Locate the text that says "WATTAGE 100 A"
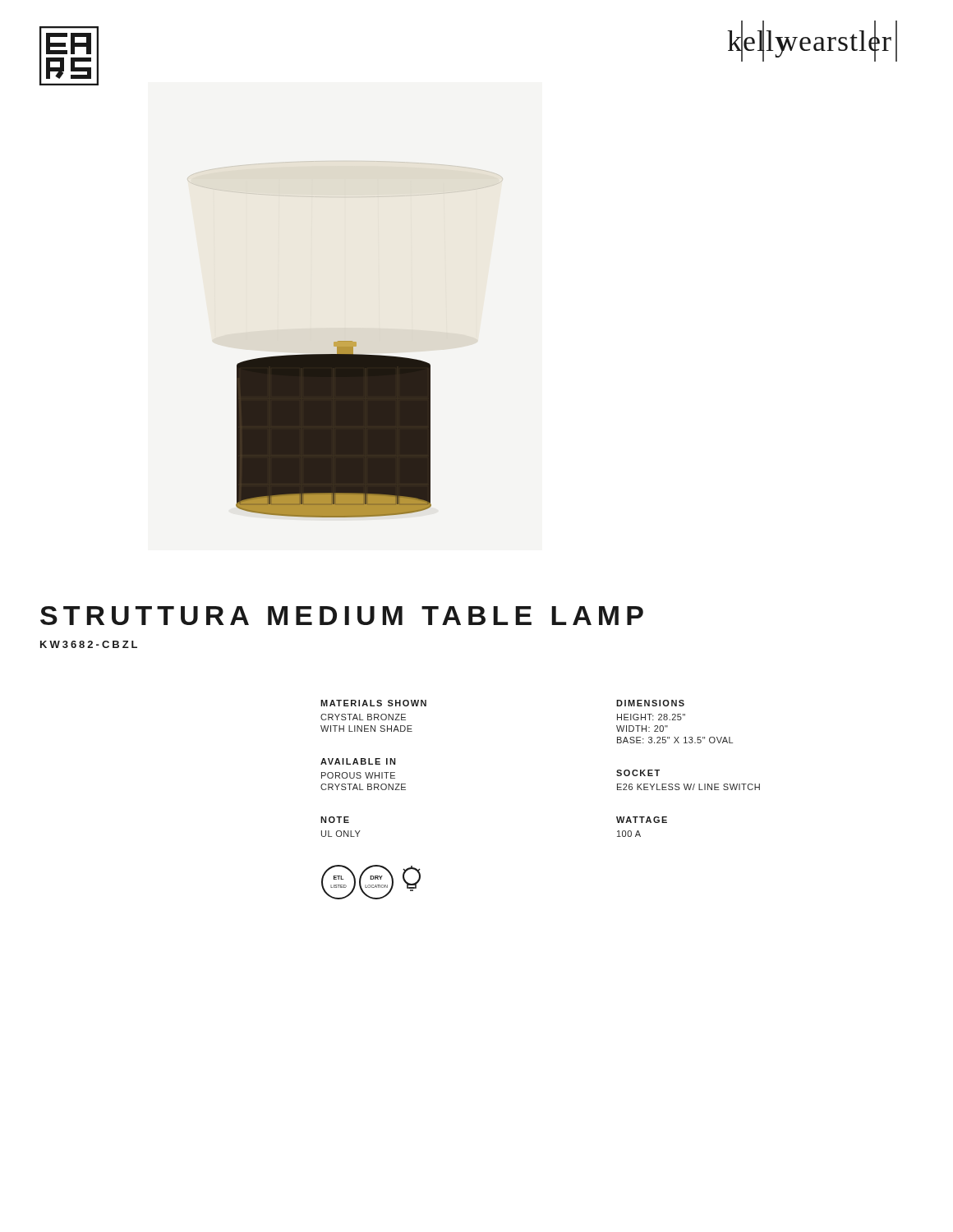This screenshot has height=1232, width=953. tap(642, 820)
